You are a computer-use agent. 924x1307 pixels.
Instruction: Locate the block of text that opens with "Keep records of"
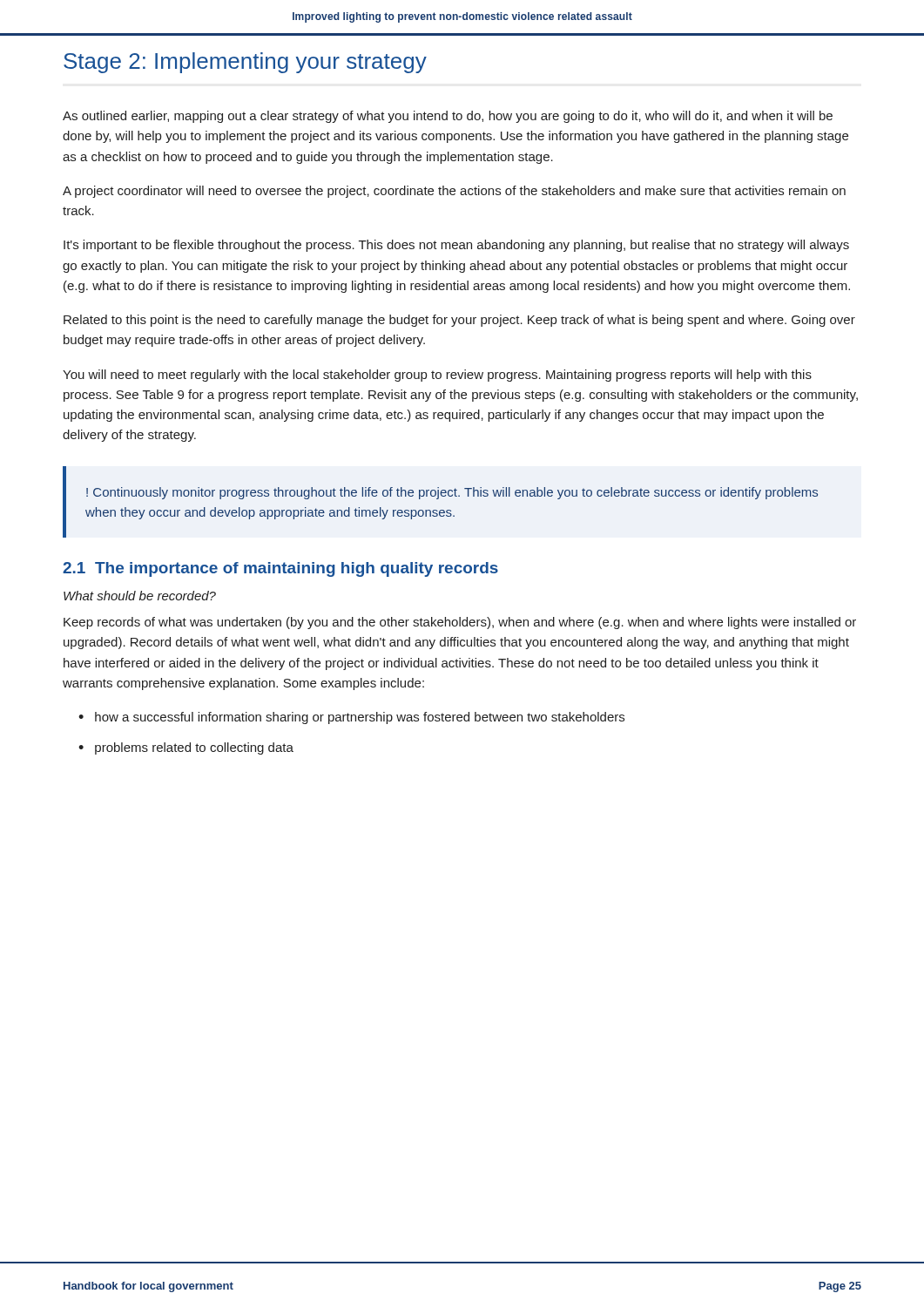460,652
